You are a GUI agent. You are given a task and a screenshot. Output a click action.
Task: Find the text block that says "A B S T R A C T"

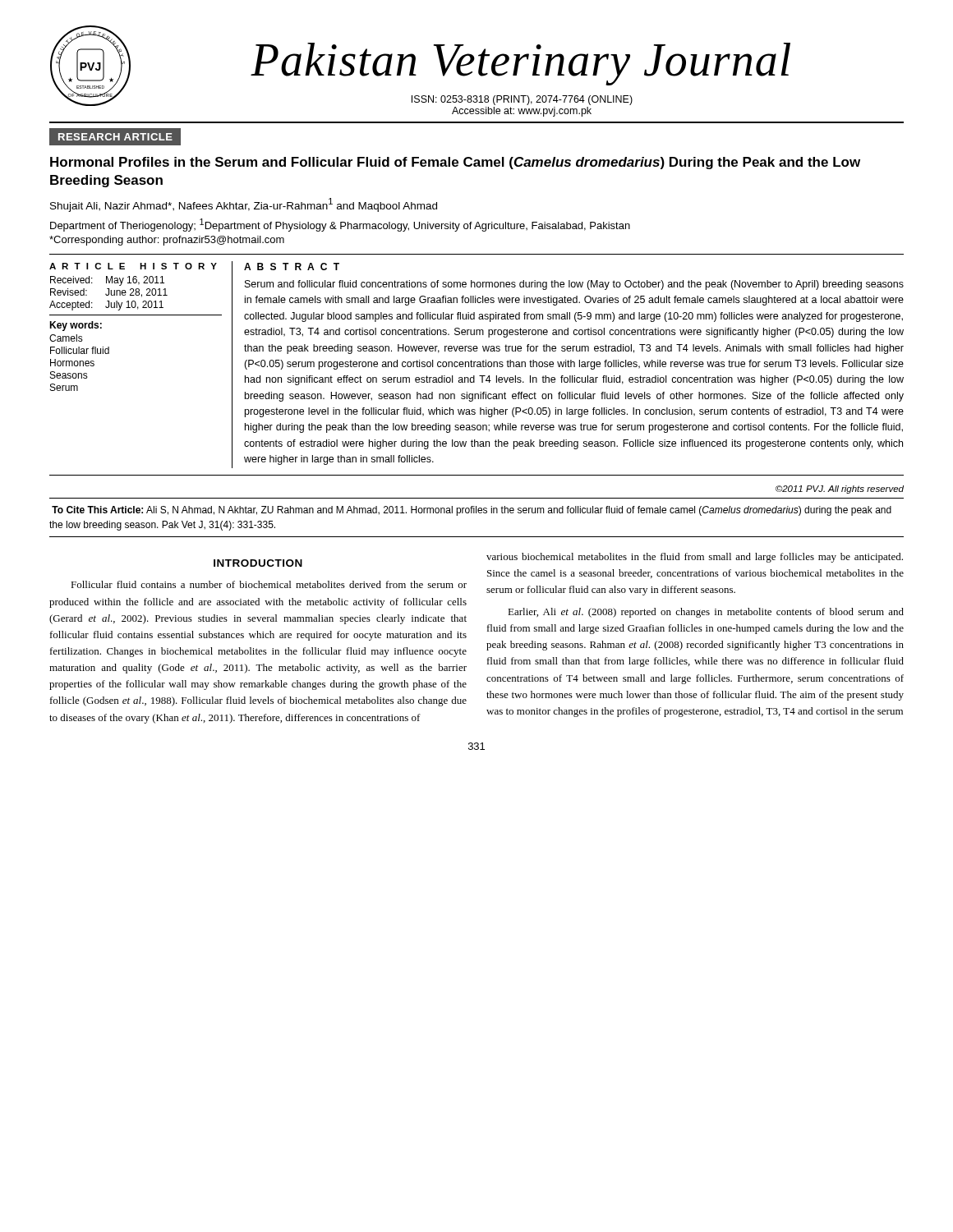tap(574, 364)
